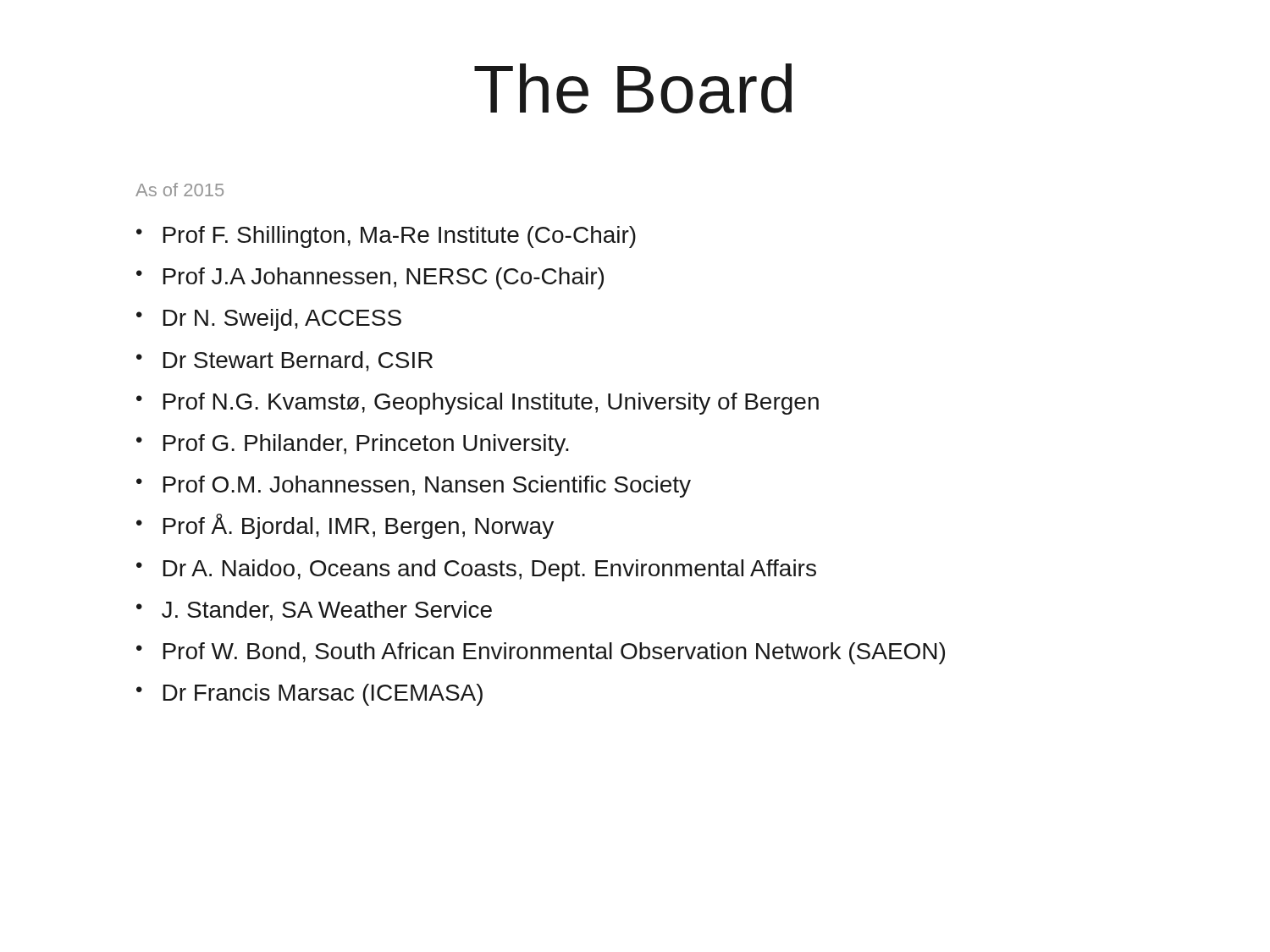The image size is (1270, 952).
Task: Point to "• Prof G. Philander, Princeton University."
Action: coord(353,443)
